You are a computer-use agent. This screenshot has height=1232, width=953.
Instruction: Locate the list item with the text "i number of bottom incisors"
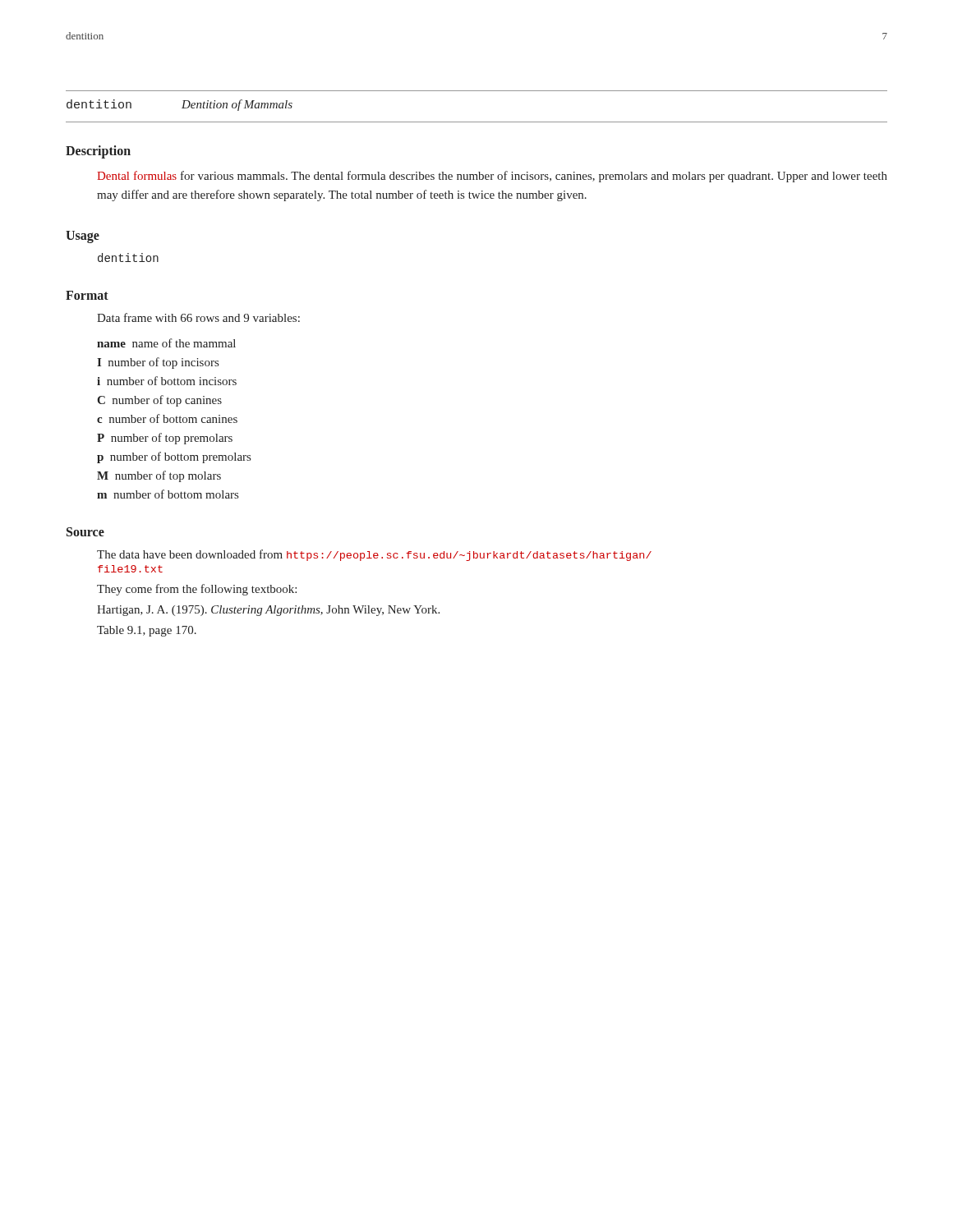click(x=167, y=381)
